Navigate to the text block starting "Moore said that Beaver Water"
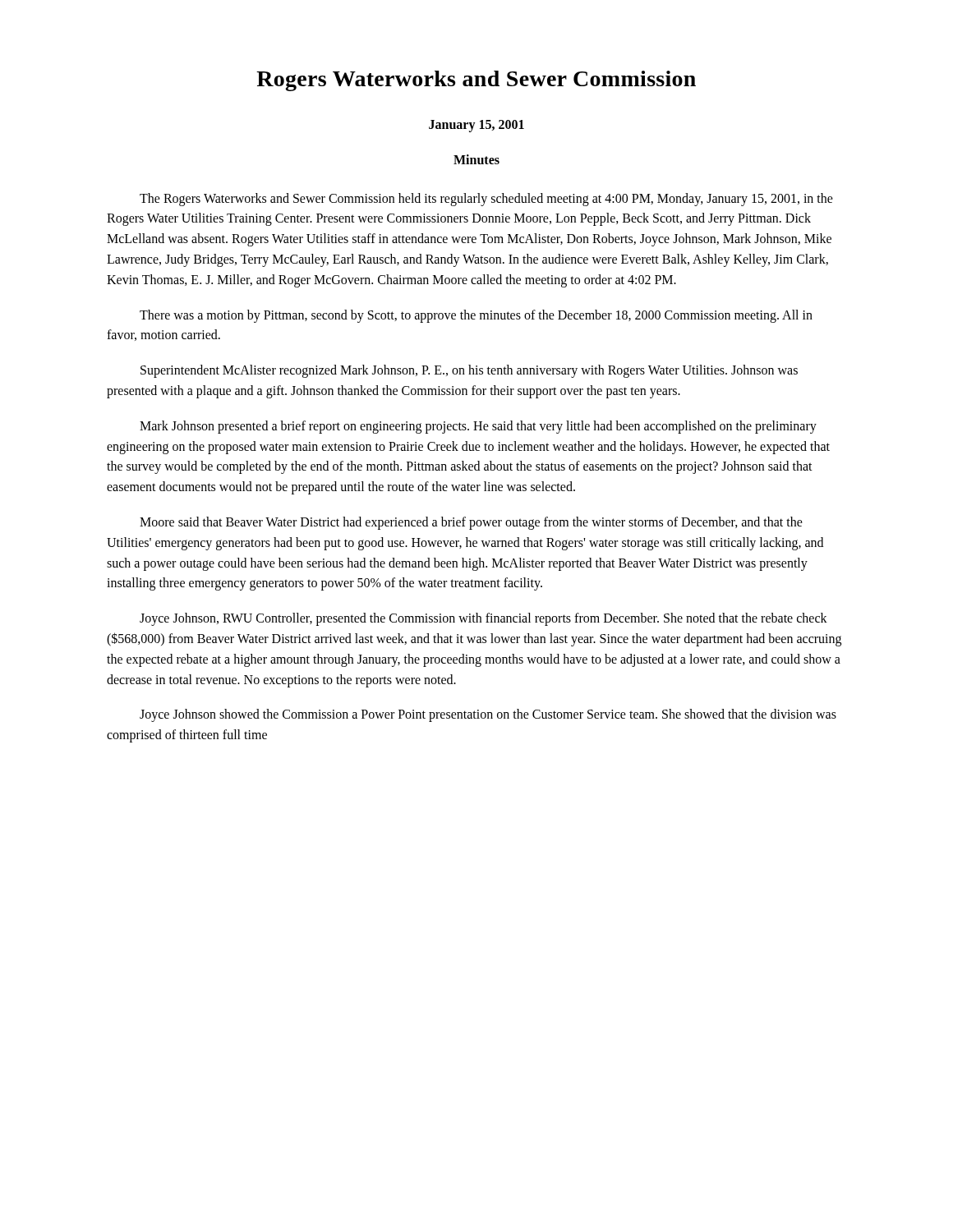This screenshot has width=953, height=1232. (476, 553)
